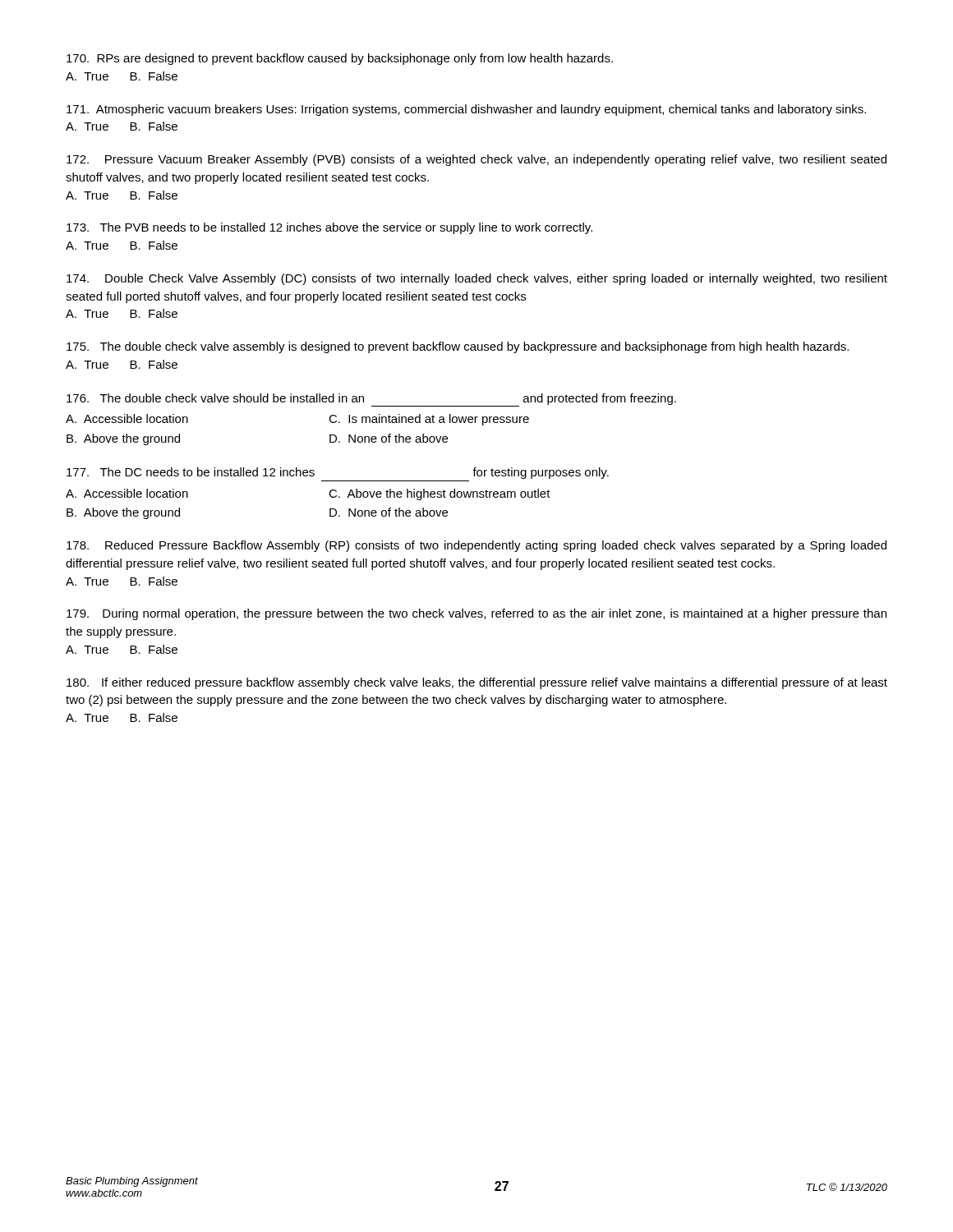953x1232 pixels.
Task: Select the element starting "170. RPs are designed"
Action: (340, 67)
